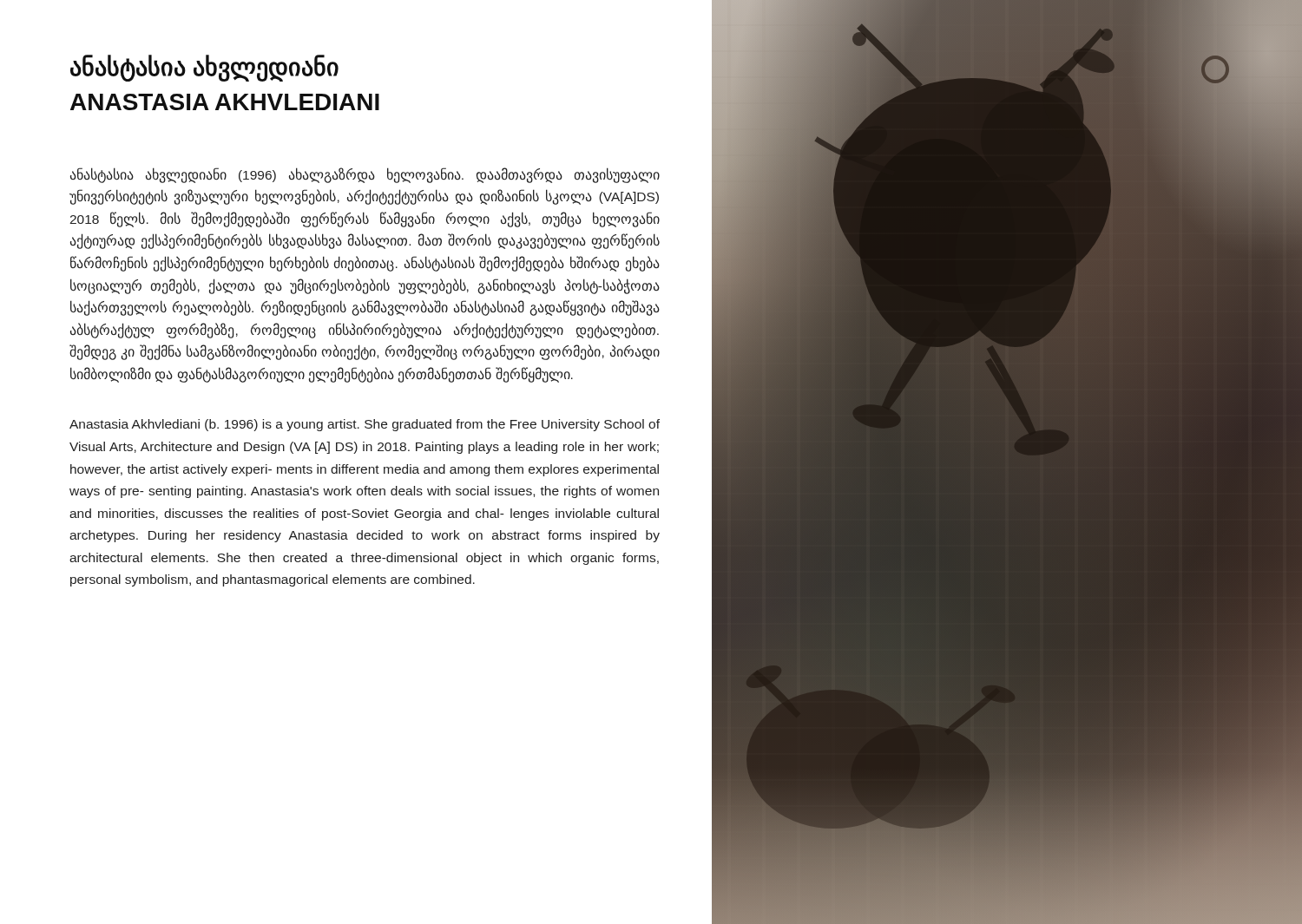Select the text block that reads "Anastasia Akhvlediani (b. 1996) is a young"
The height and width of the screenshot is (924, 1302).
[x=365, y=502]
